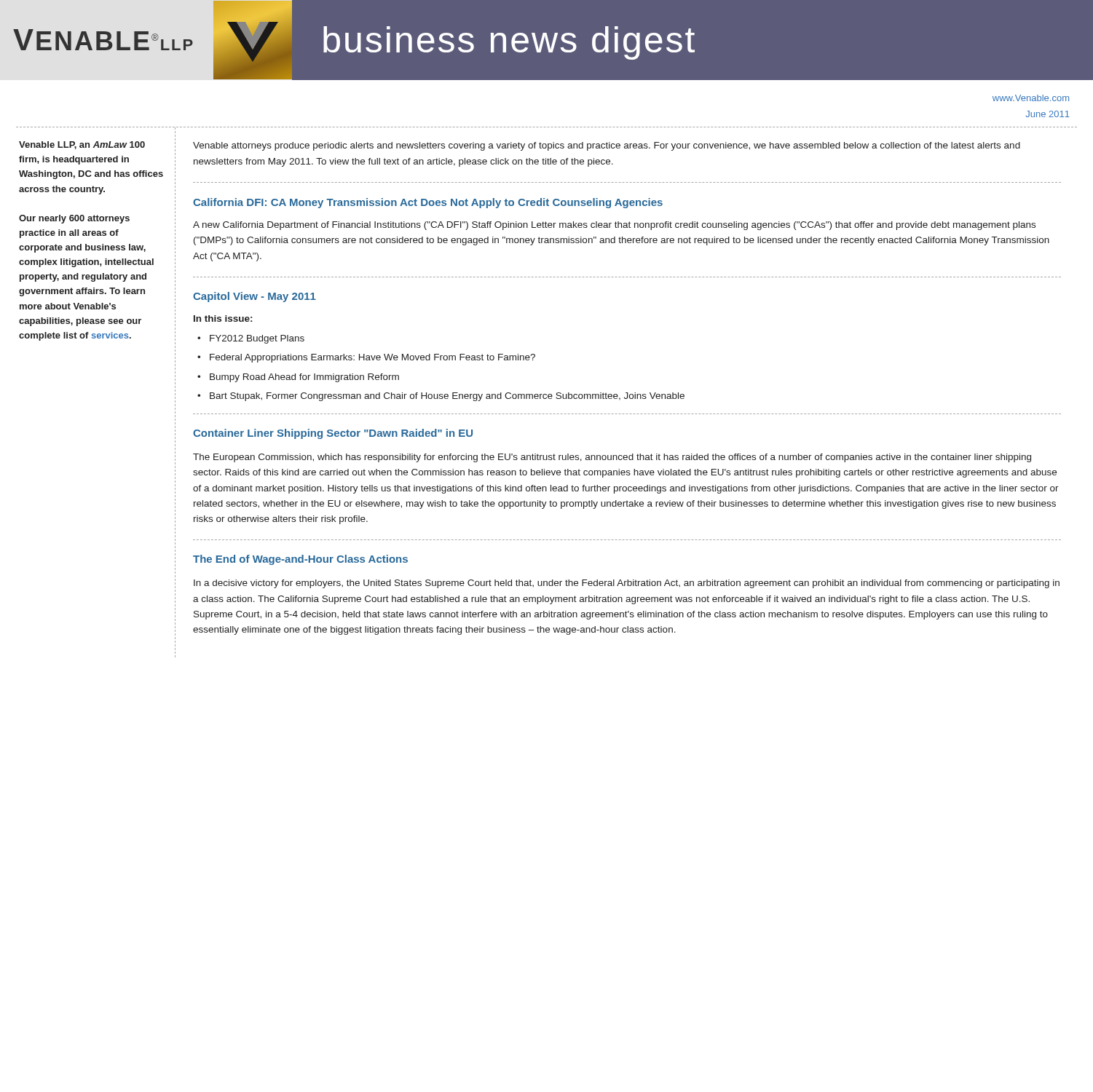Viewport: 1093px width, 1092px height.
Task: Locate the region starting "The End of Wage-and-Hour Class"
Action: [x=301, y=559]
